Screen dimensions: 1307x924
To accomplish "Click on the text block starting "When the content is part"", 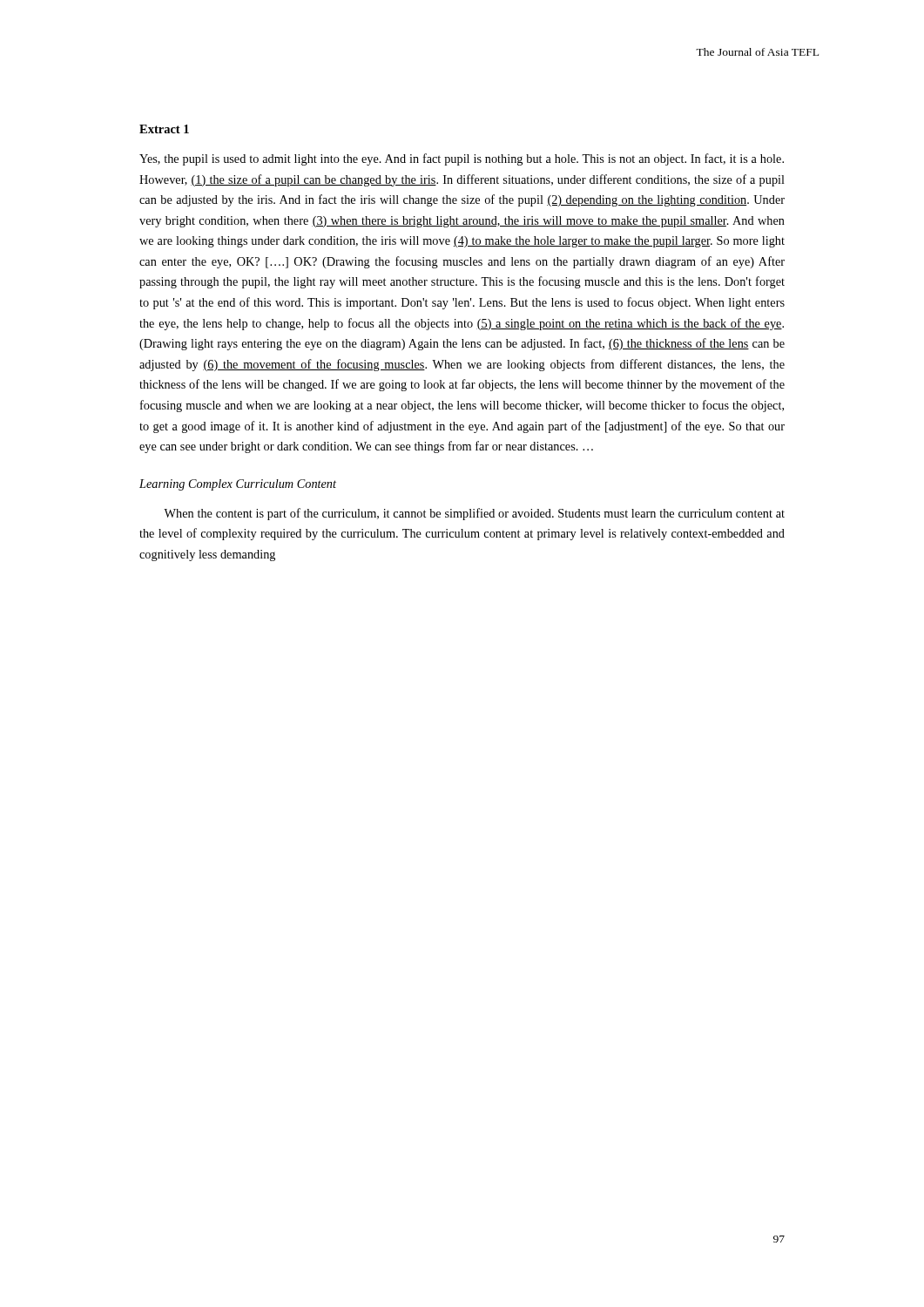I will pyautogui.click(x=462, y=533).
